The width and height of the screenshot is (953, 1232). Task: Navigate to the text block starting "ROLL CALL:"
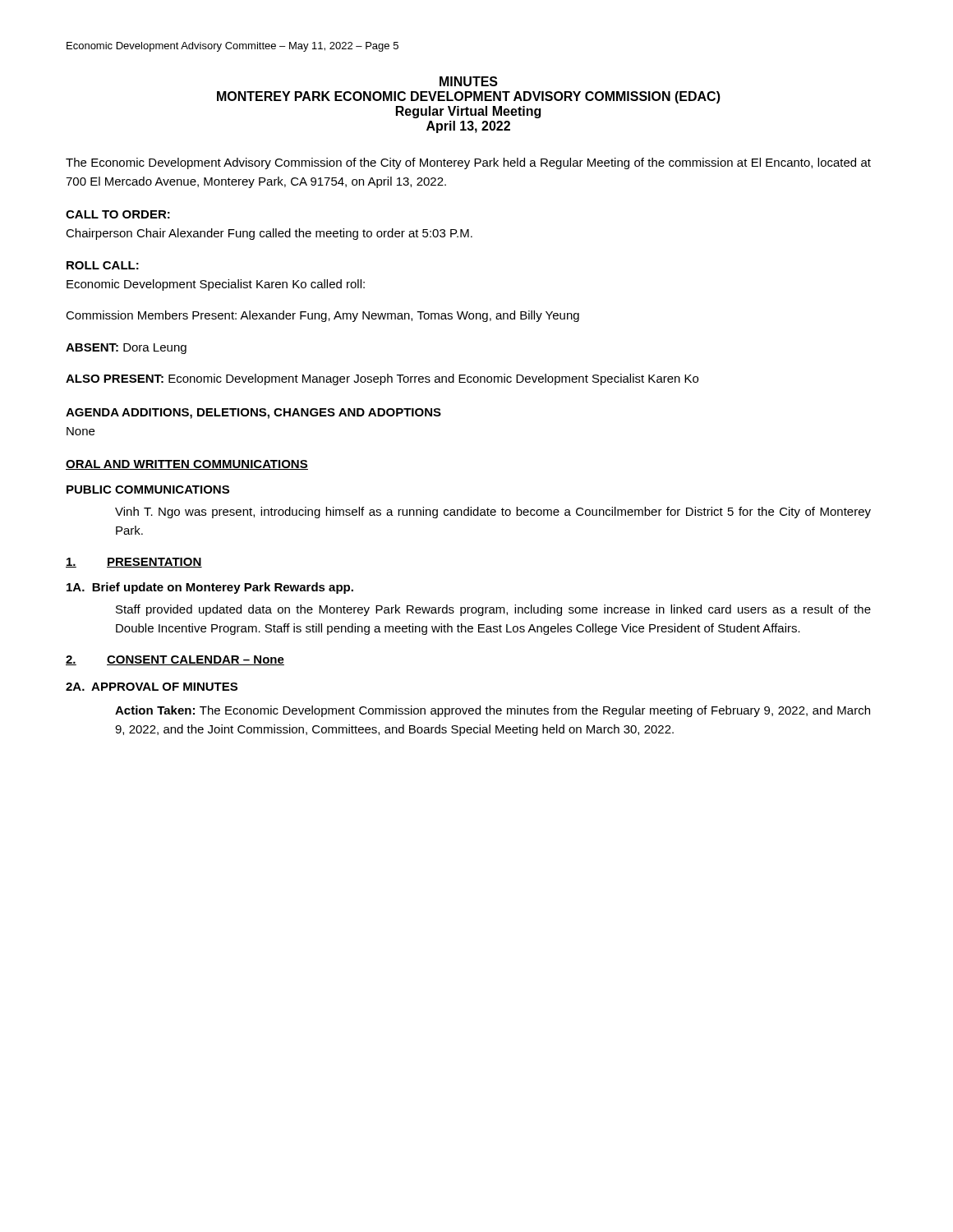103,264
